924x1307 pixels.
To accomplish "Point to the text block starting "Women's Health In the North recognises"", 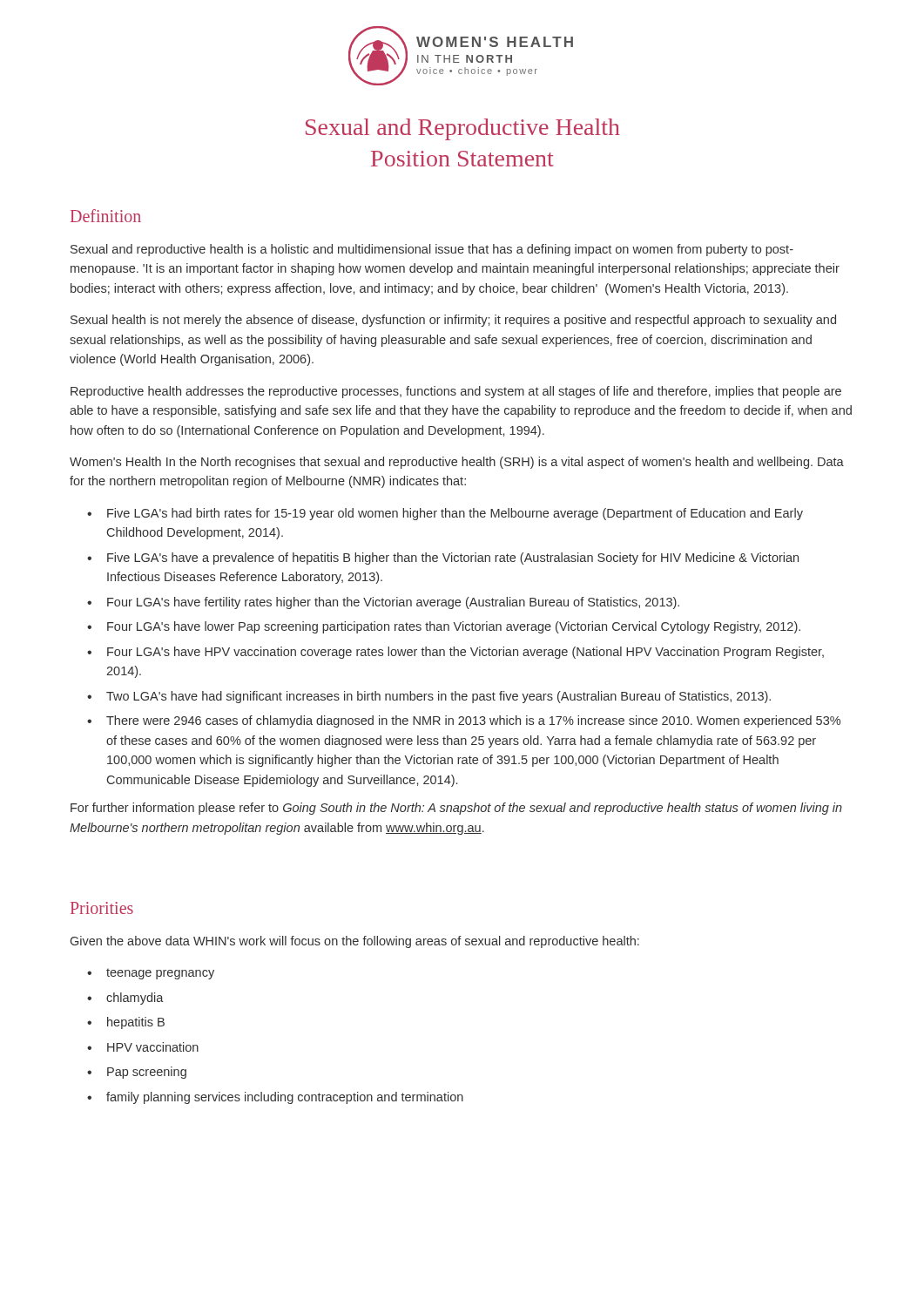I will (457, 472).
